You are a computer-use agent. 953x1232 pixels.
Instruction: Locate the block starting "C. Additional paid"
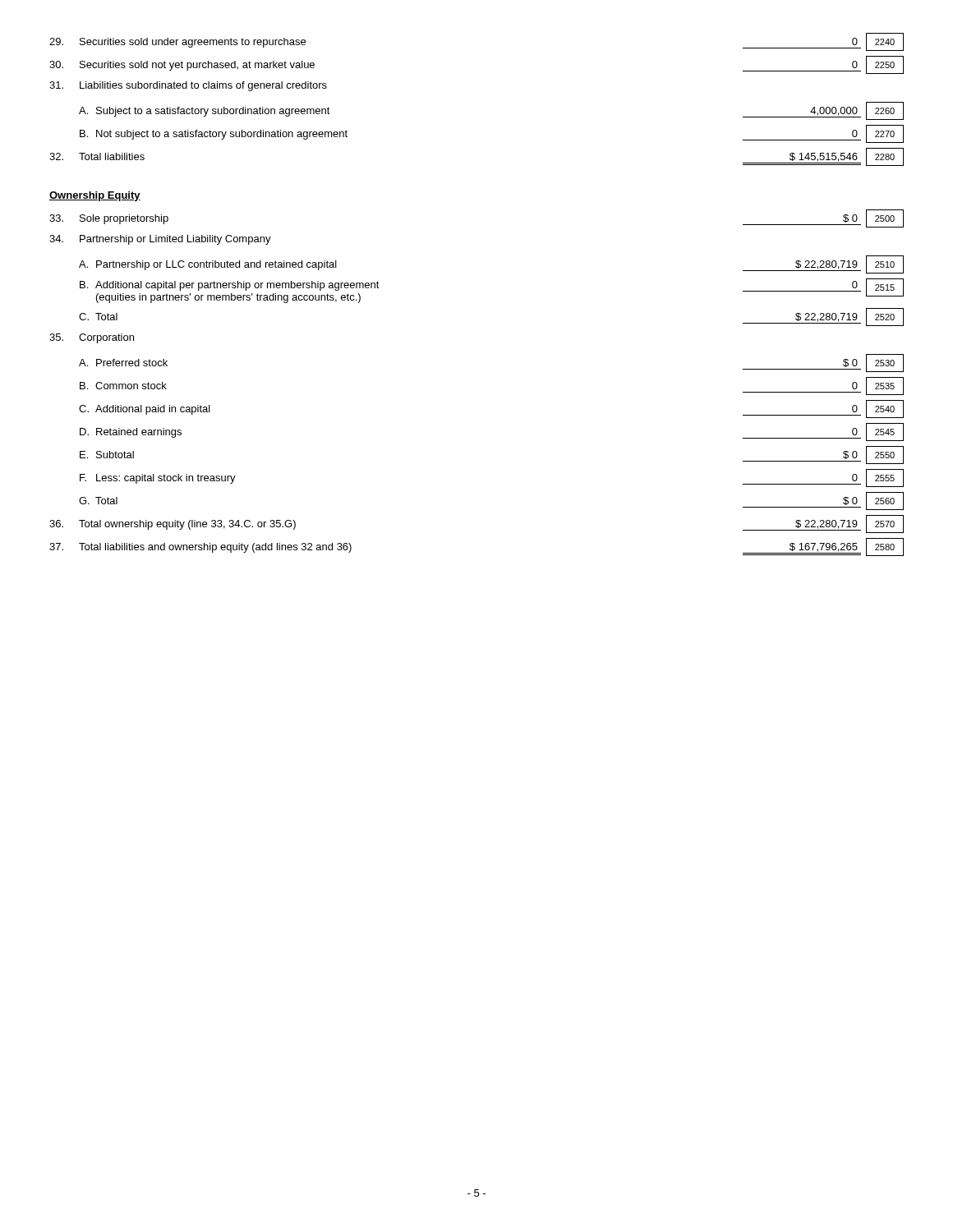pos(141,409)
